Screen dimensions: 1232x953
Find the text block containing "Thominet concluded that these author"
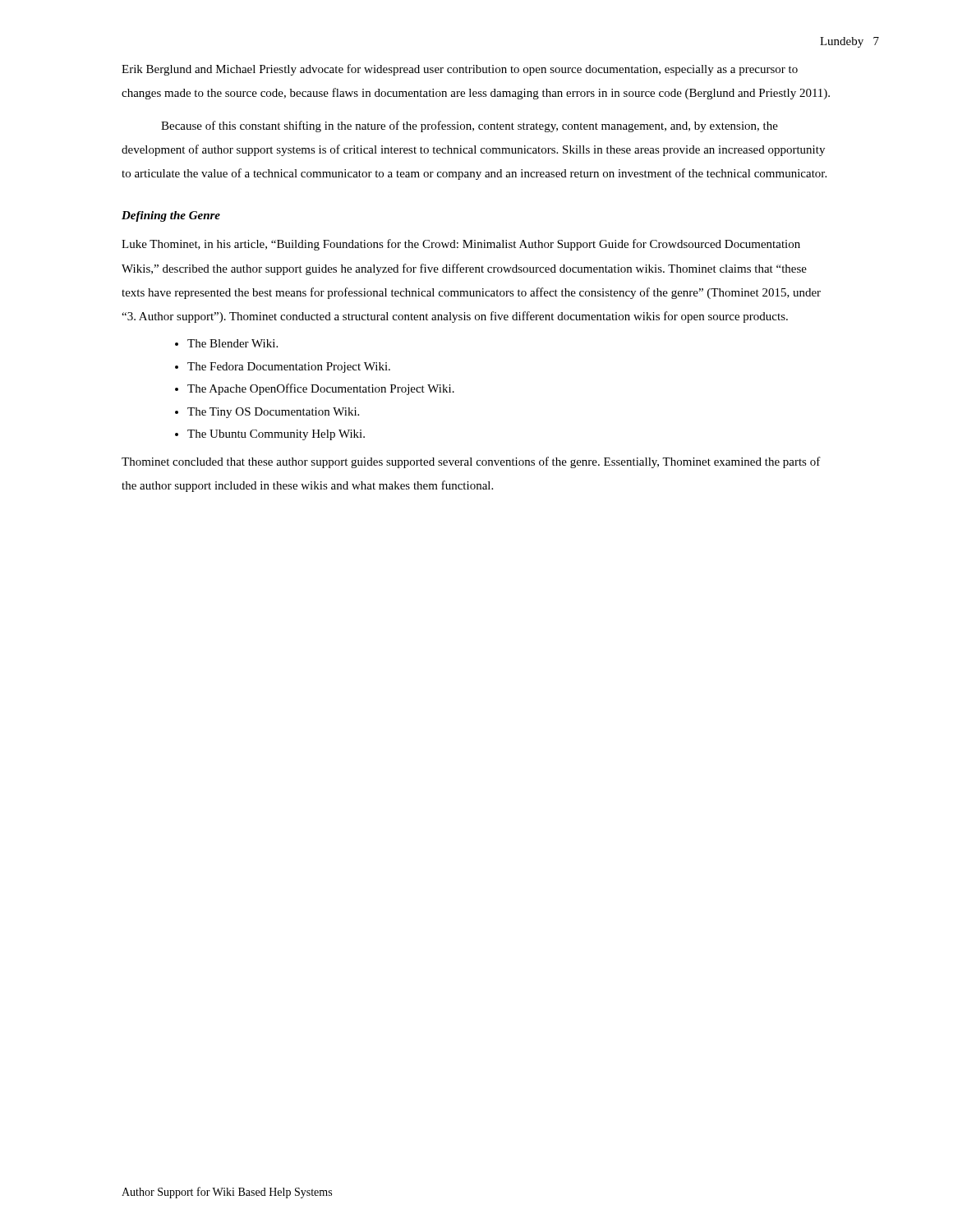pyautogui.click(x=471, y=473)
